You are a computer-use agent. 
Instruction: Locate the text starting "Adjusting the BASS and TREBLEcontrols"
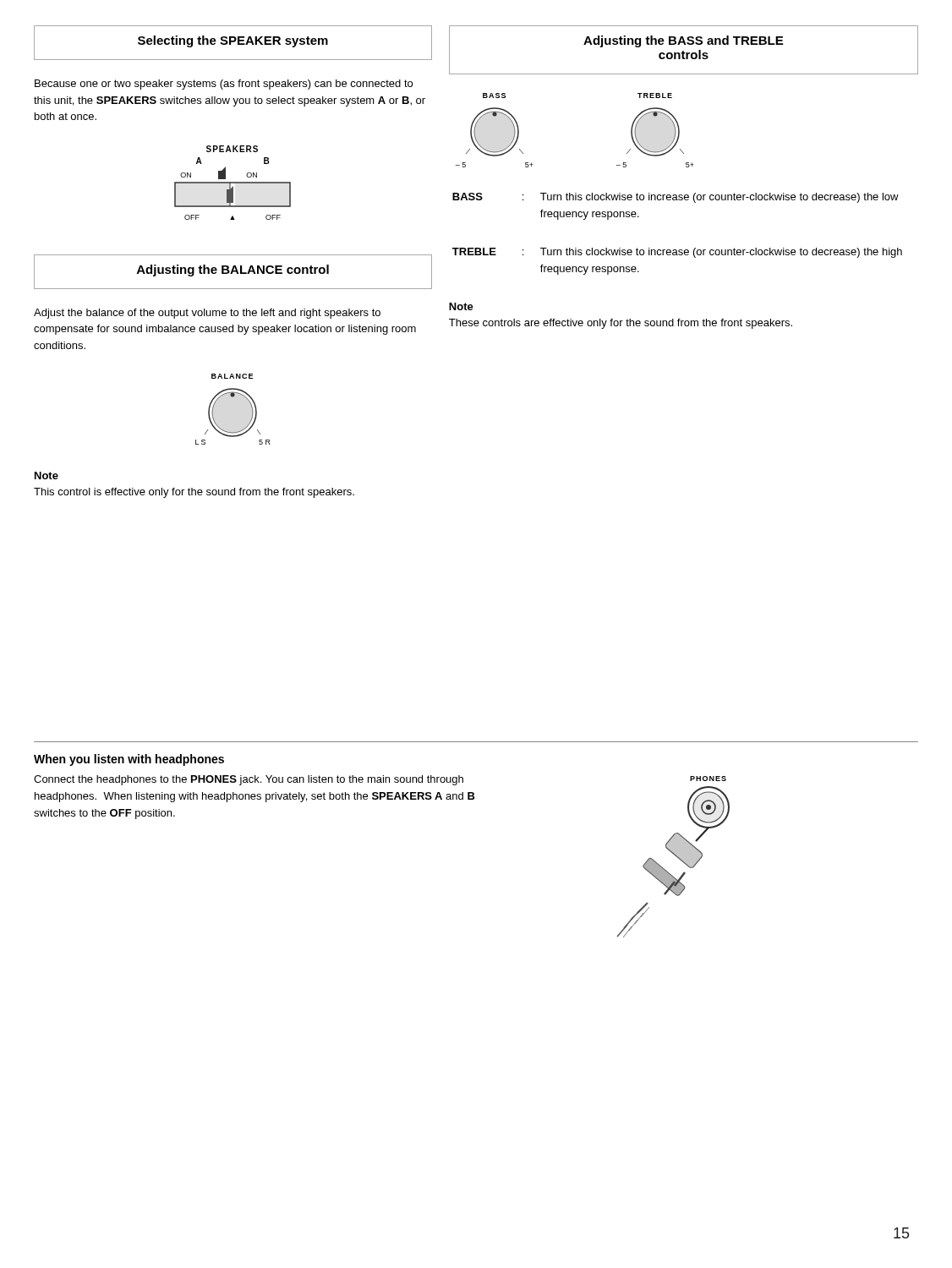[x=683, y=47]
